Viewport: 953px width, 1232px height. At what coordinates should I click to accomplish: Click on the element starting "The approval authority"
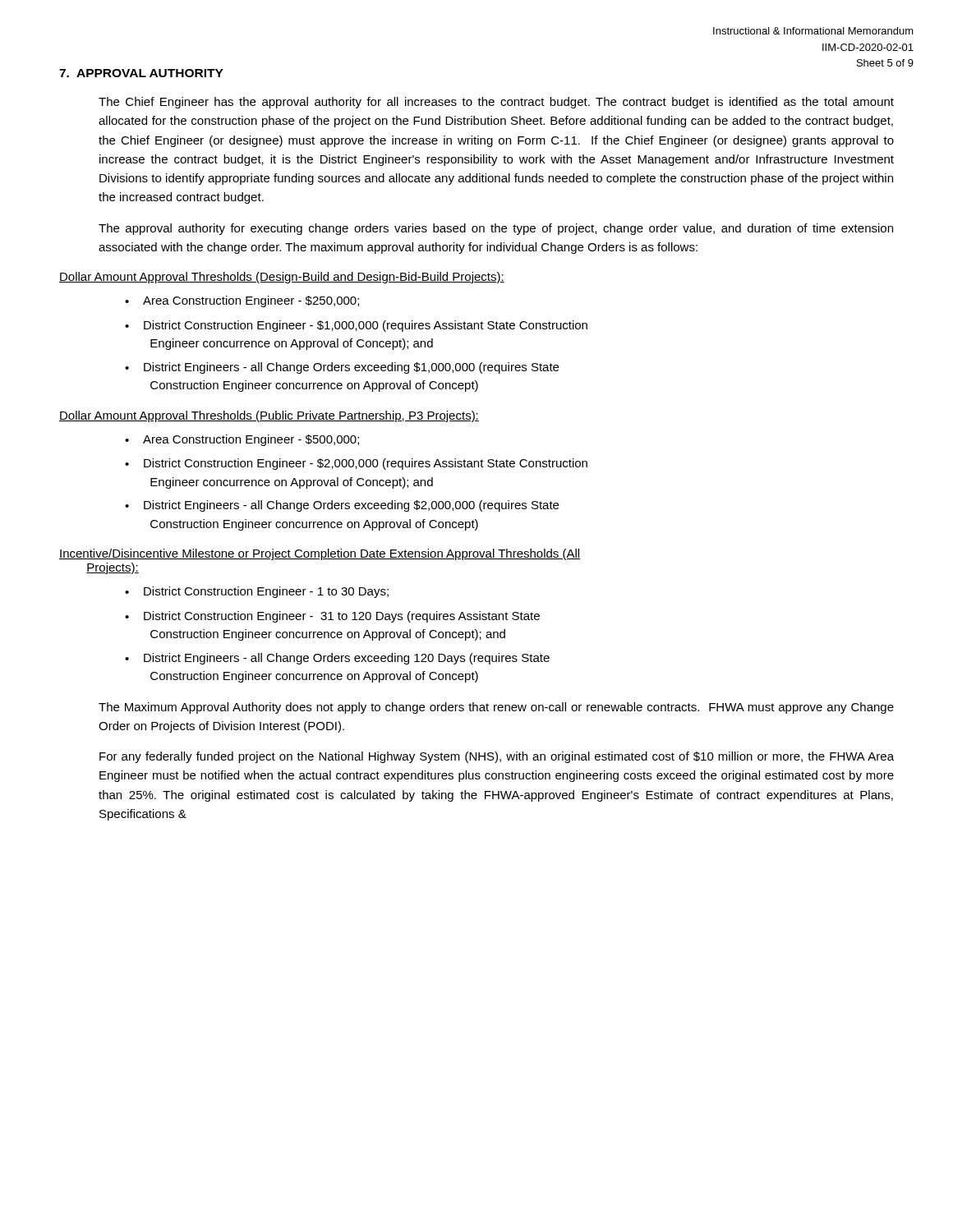click(x=496, y=237)
